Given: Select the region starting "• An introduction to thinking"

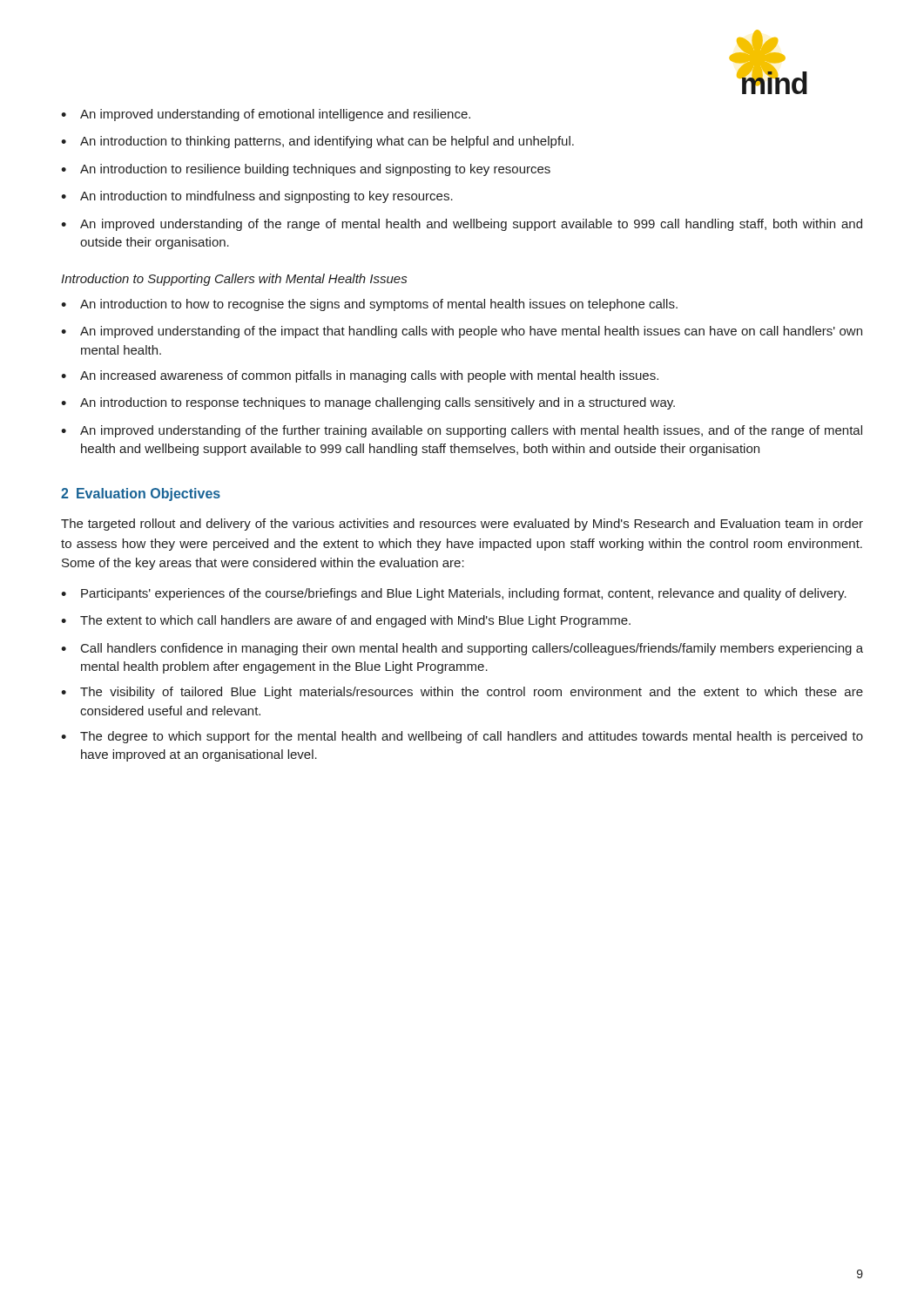Looking at the screenshot, I should point(462,143).
